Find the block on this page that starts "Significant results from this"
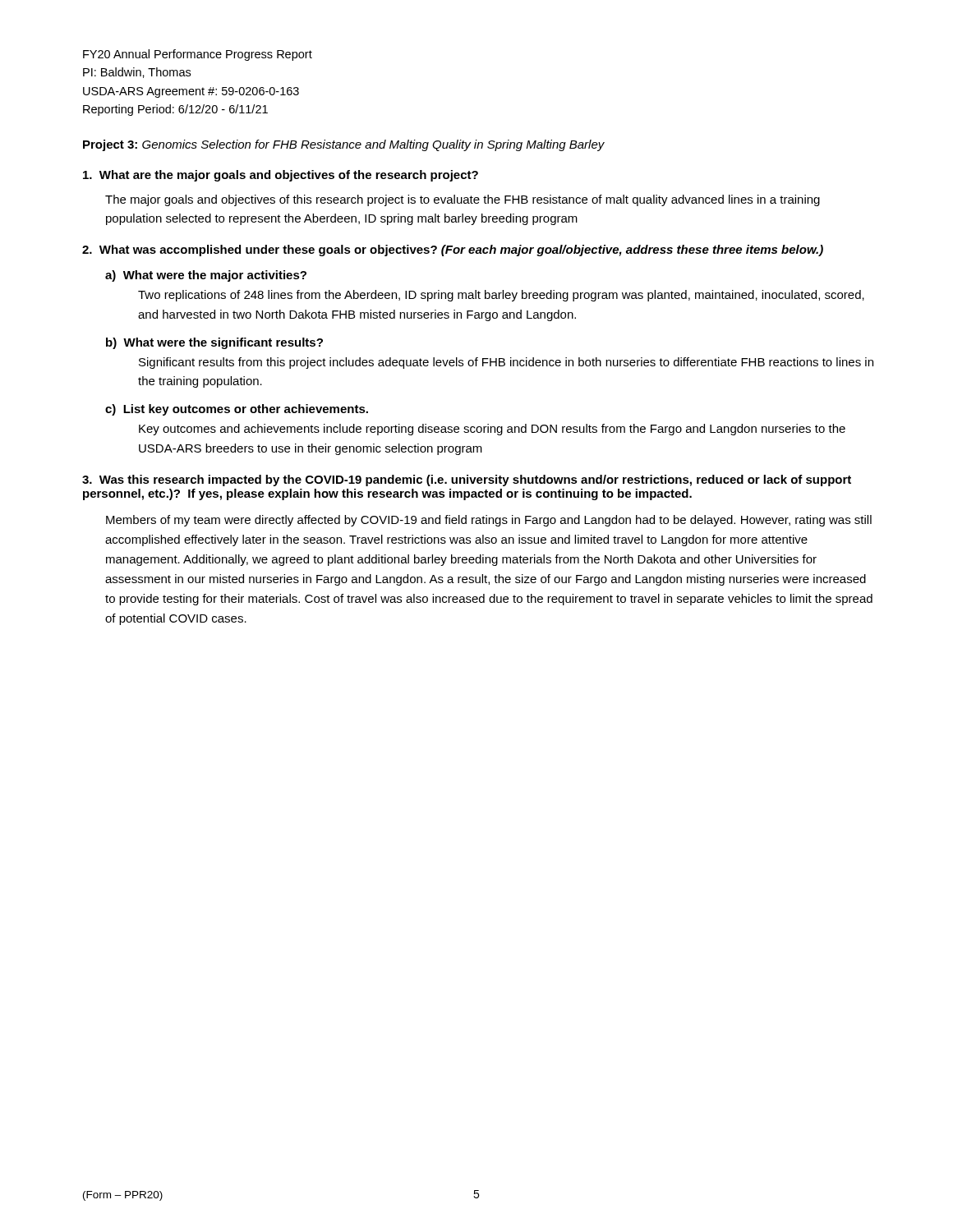The image size is (953, 1232). (506, 371)
